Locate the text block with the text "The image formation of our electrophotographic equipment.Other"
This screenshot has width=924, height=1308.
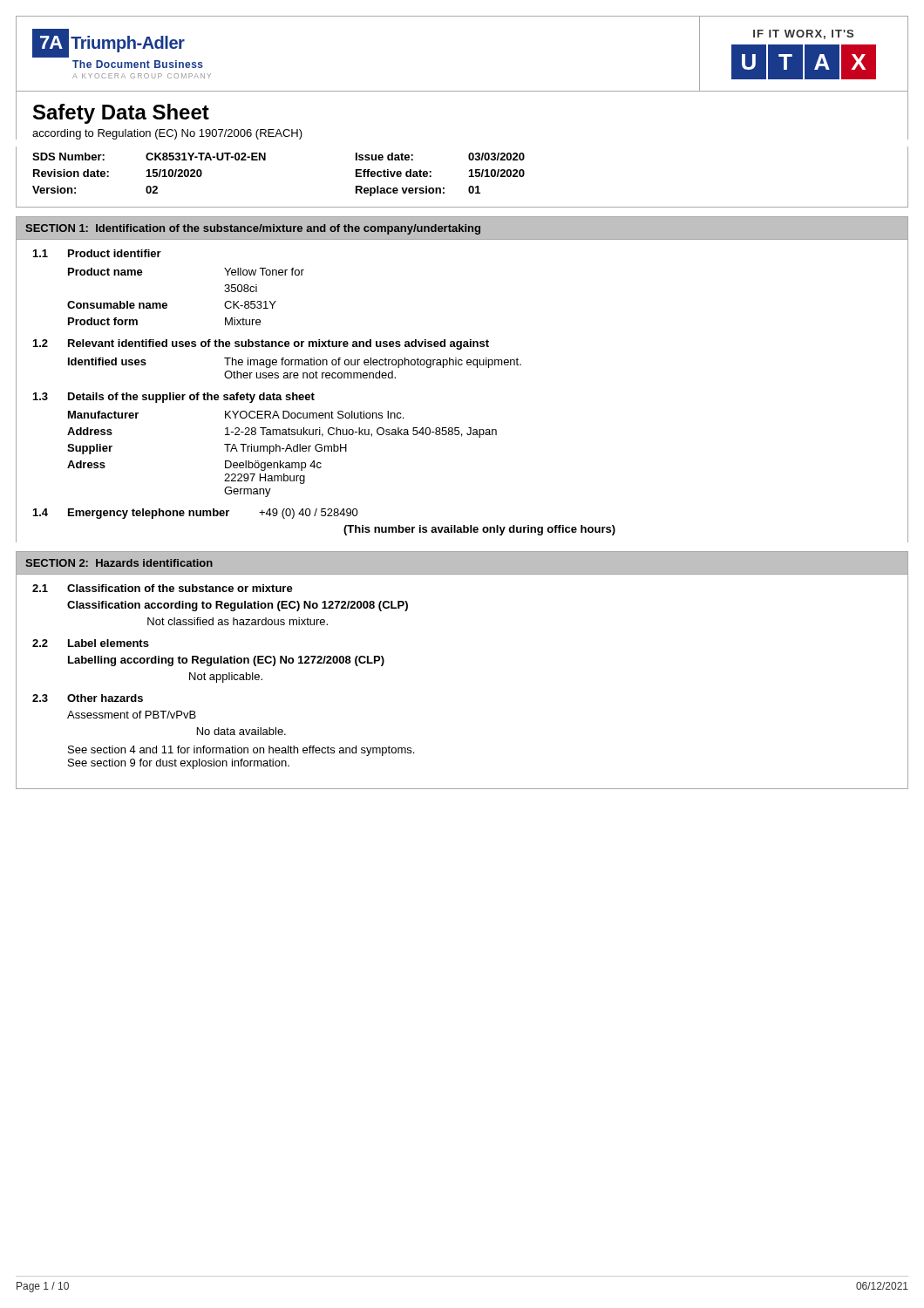tap(373, 368)
